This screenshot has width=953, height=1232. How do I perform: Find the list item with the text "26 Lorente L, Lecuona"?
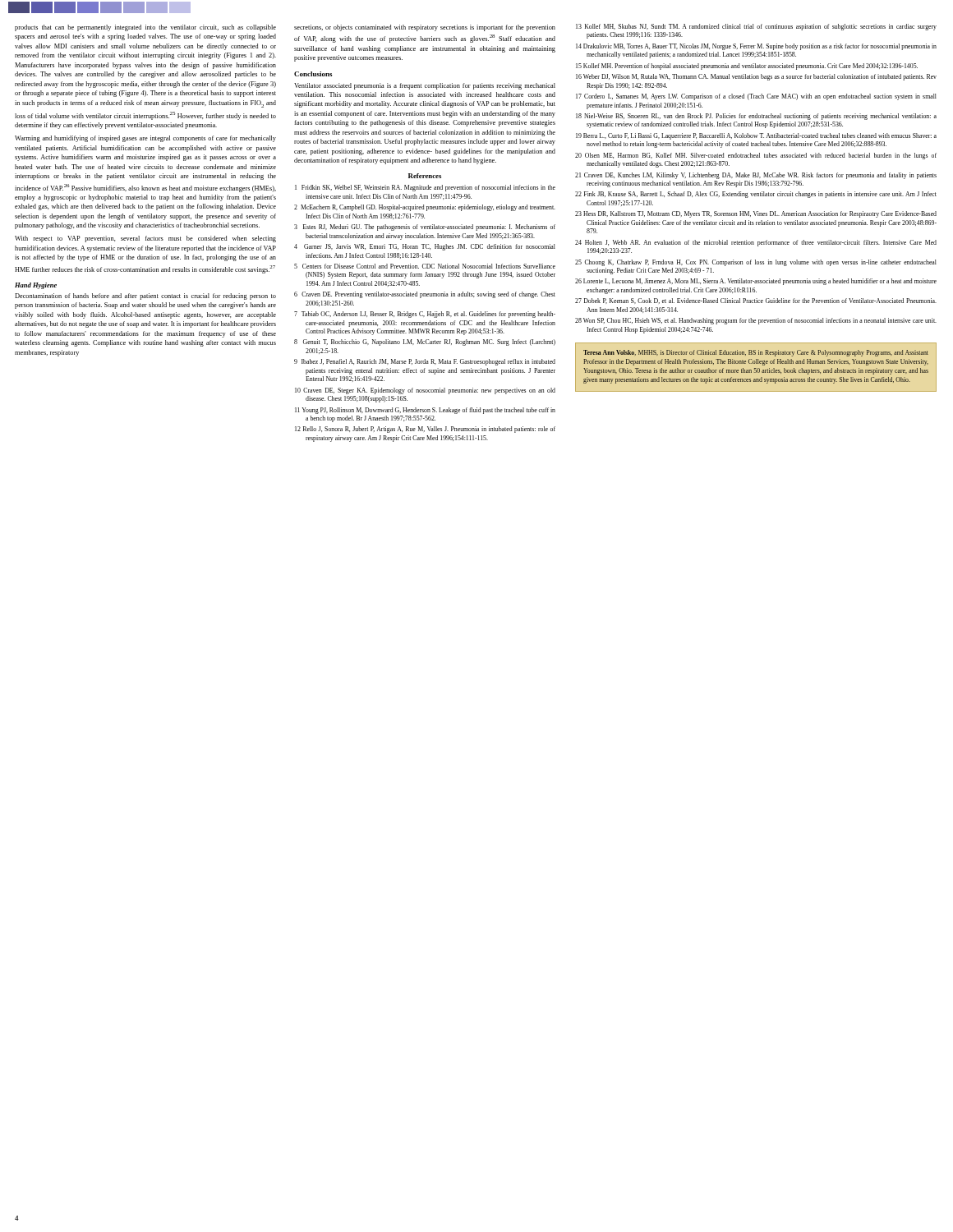(756, 286)
